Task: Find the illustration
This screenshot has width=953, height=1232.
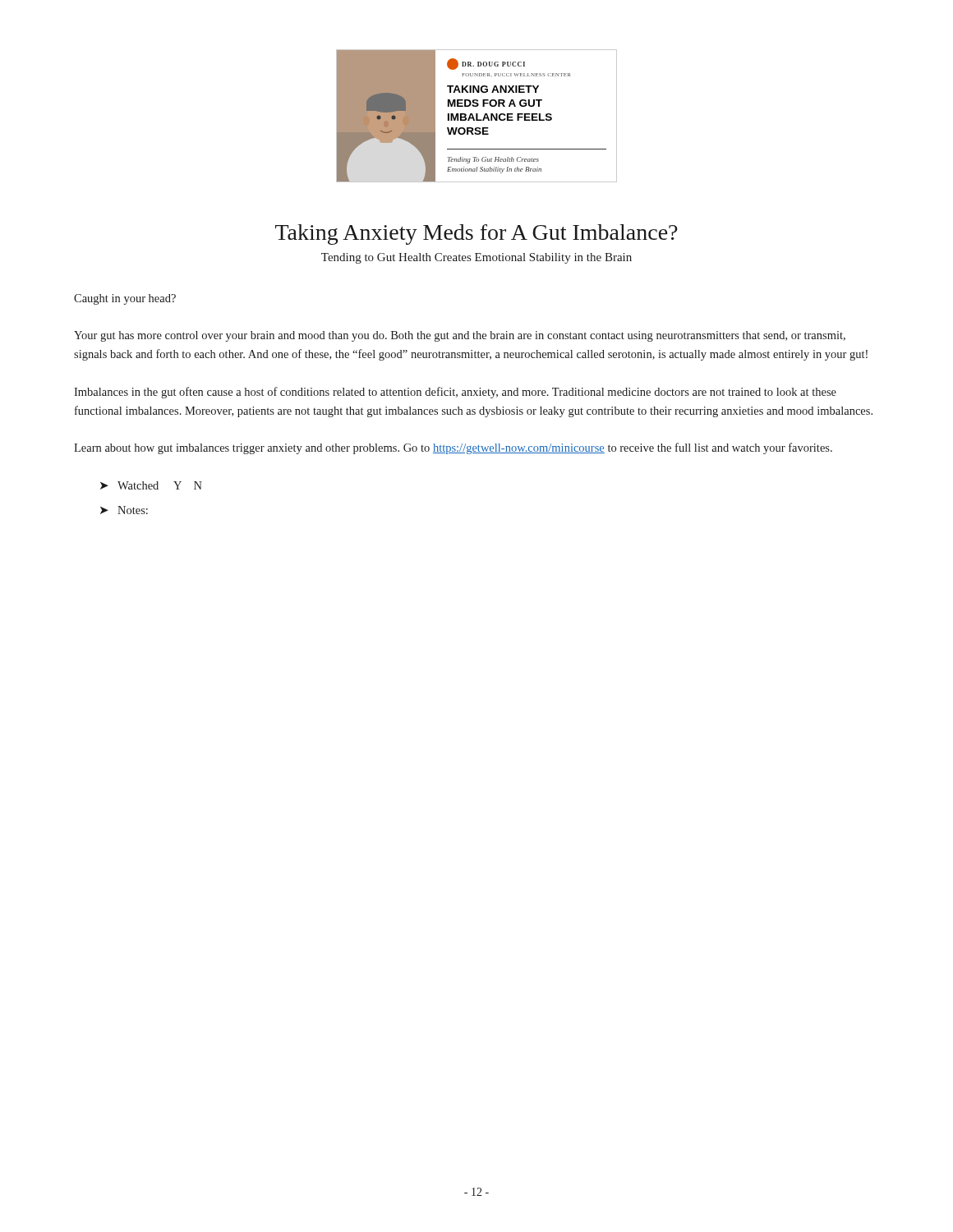Action: [476, 116]
